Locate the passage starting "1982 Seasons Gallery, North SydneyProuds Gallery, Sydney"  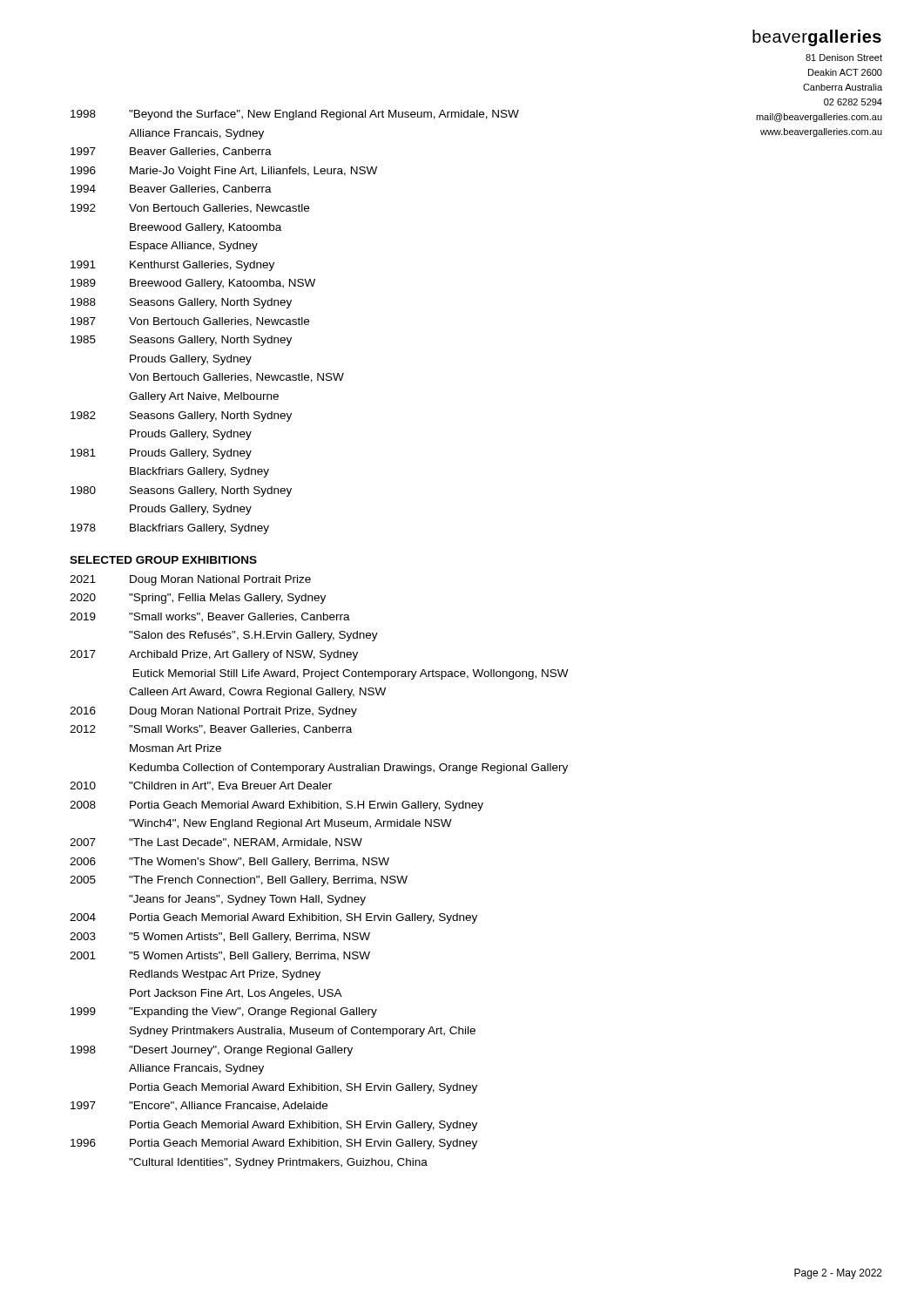click(181, 416)
